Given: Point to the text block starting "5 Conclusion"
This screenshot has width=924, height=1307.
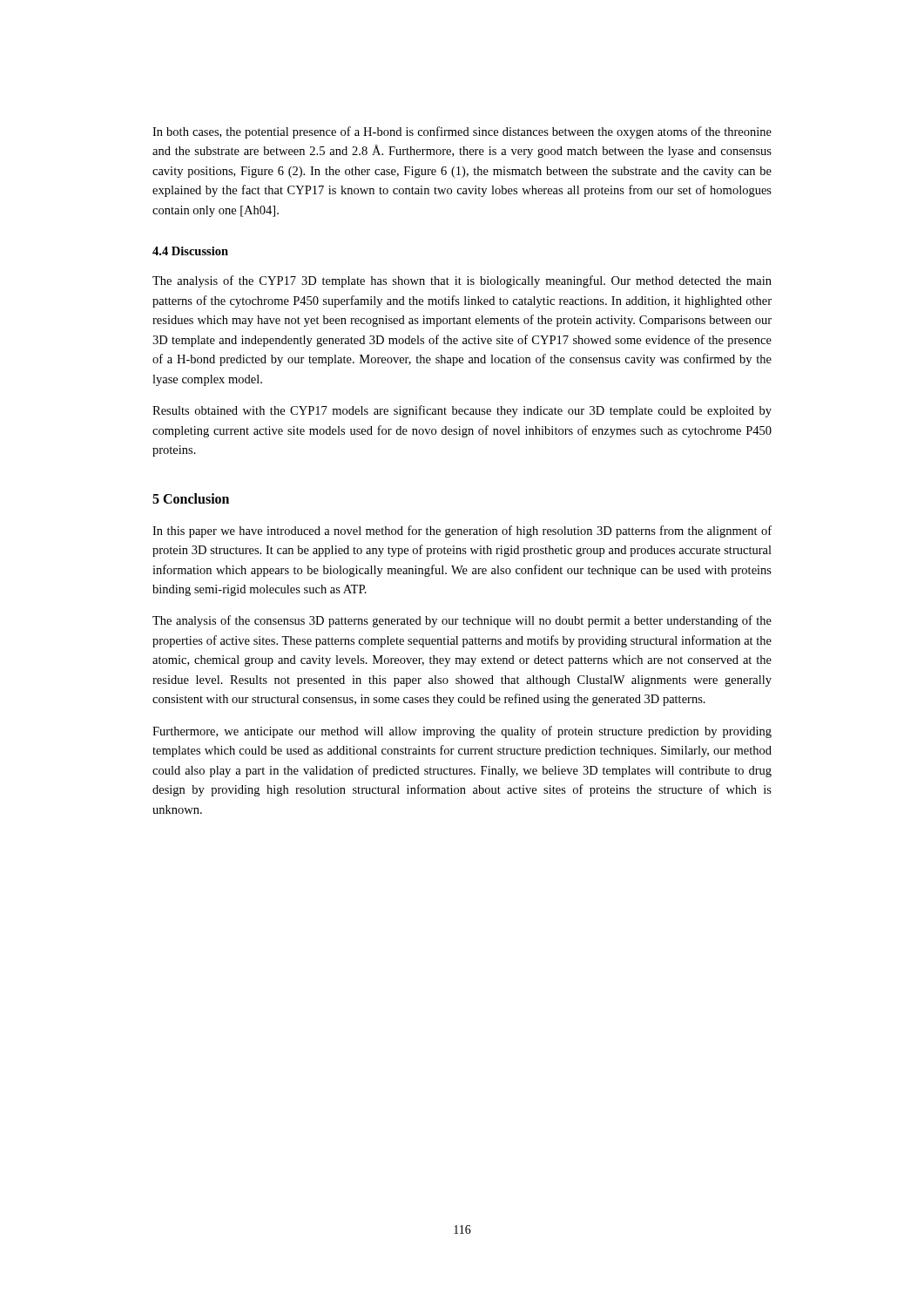Looking at the screenshot, I should [x=191, y=498].
